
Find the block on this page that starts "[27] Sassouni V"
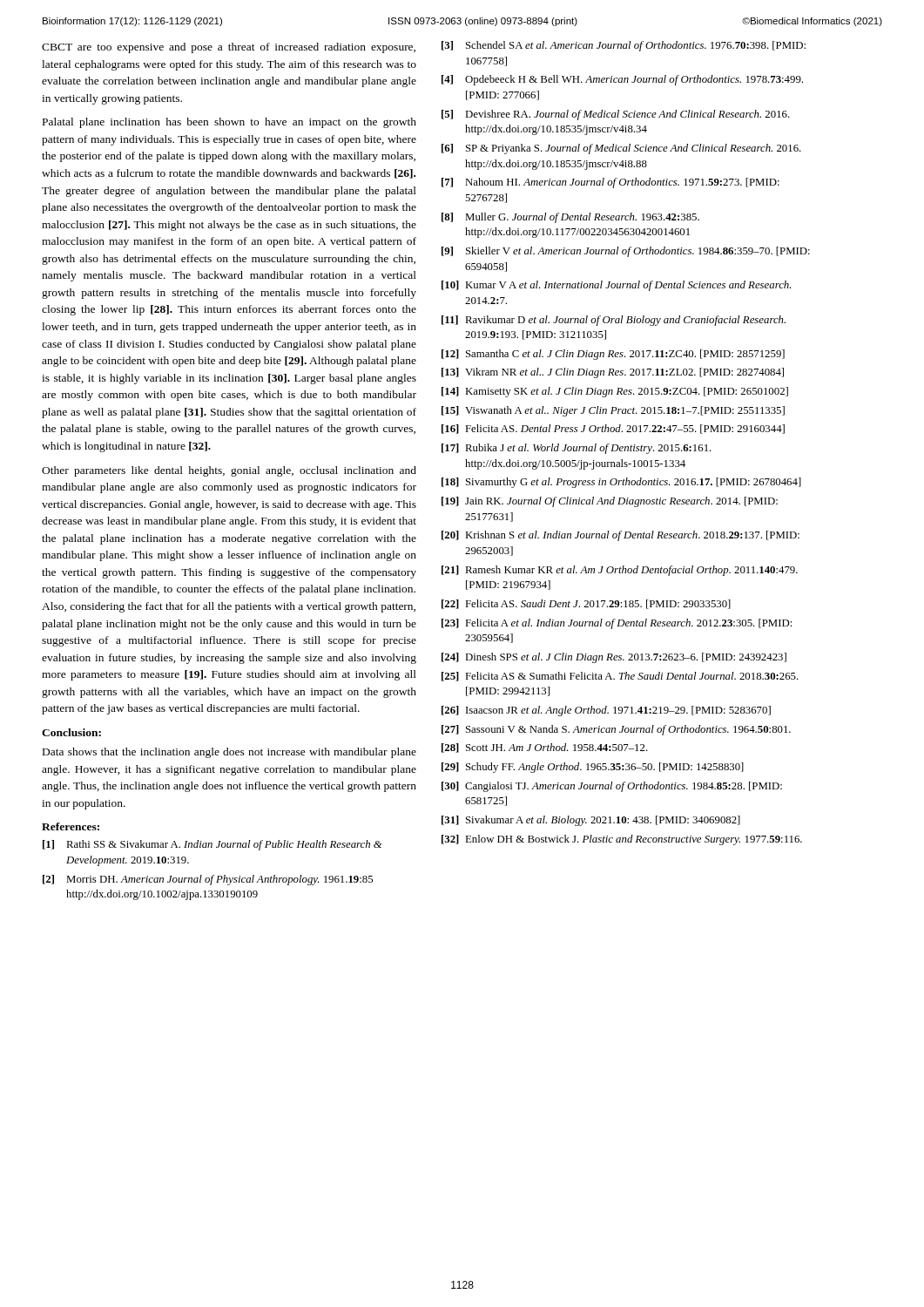pos(628,730)
